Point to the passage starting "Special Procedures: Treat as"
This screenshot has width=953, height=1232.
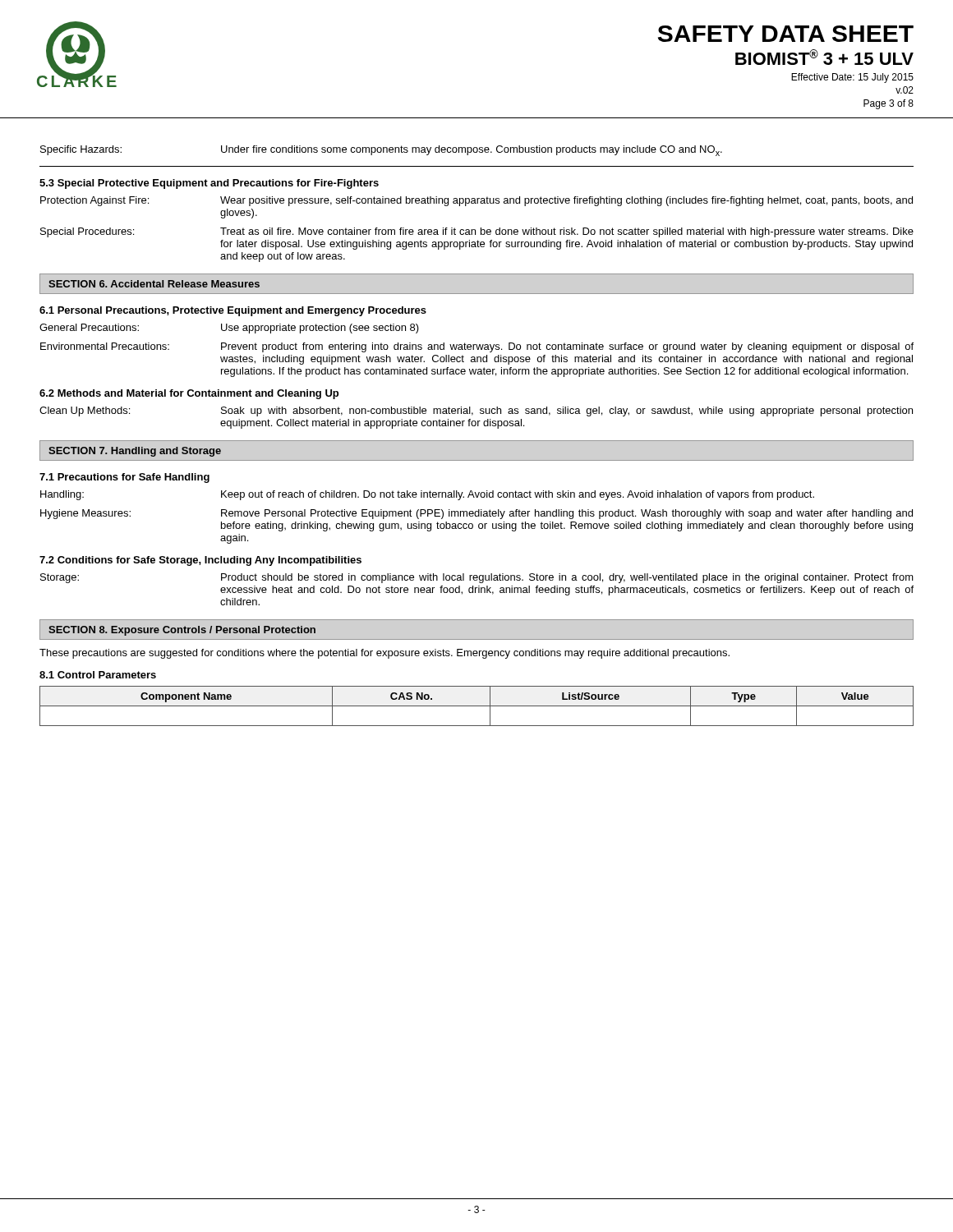click(476, 243)
